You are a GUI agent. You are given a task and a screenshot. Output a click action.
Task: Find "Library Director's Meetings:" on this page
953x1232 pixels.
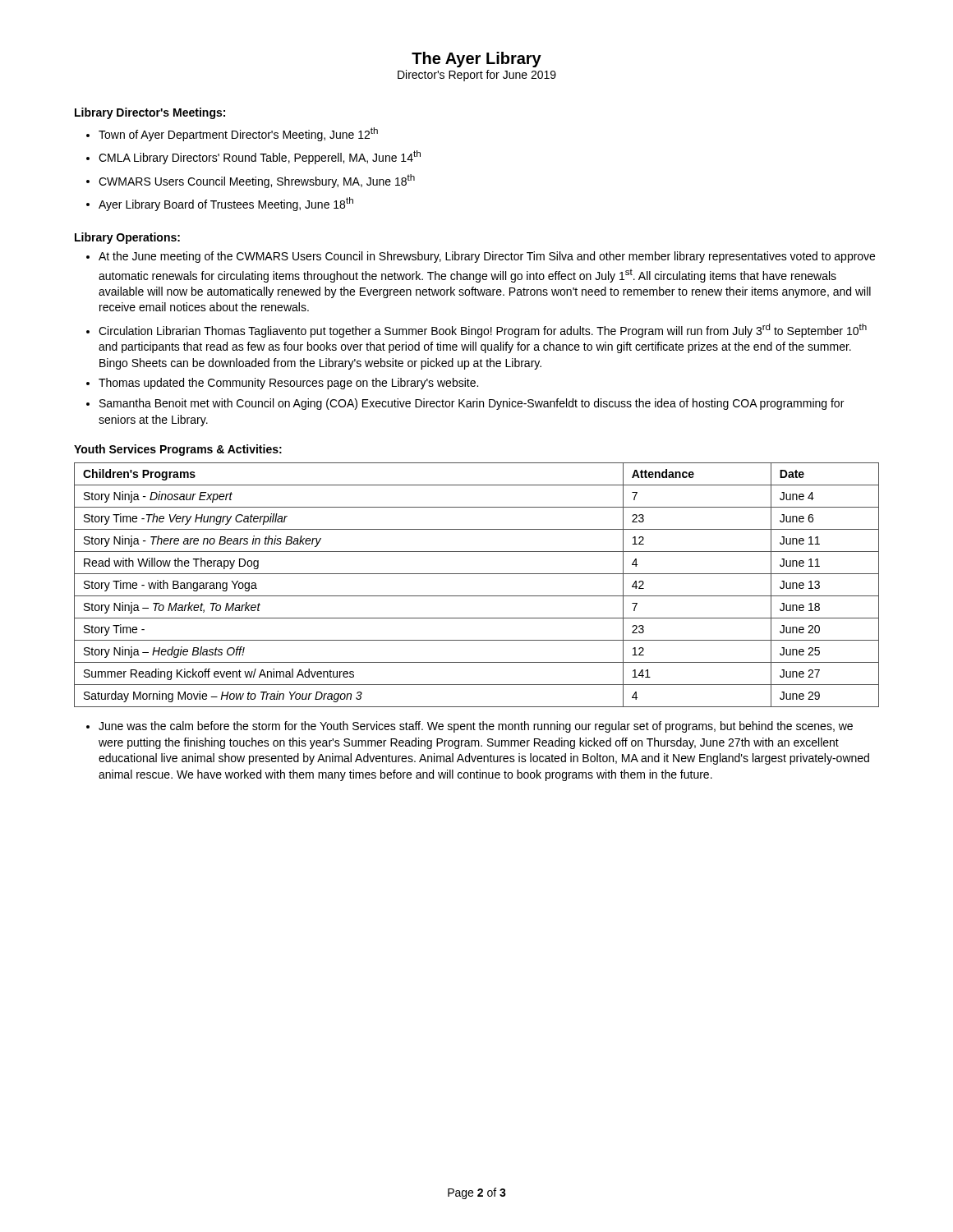(150, 113)
